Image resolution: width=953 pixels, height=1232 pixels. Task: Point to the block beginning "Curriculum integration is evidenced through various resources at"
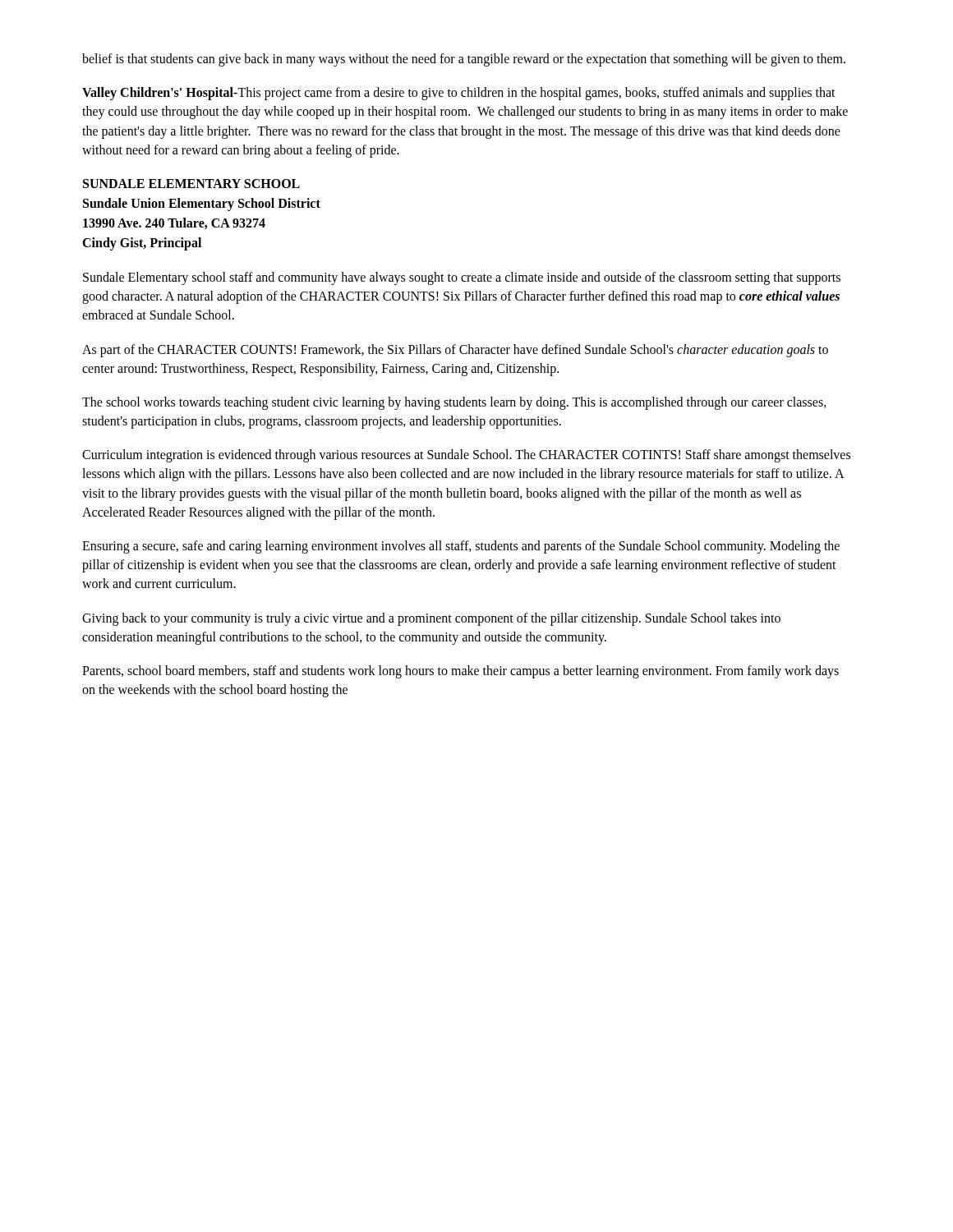(x=466, y=483)
